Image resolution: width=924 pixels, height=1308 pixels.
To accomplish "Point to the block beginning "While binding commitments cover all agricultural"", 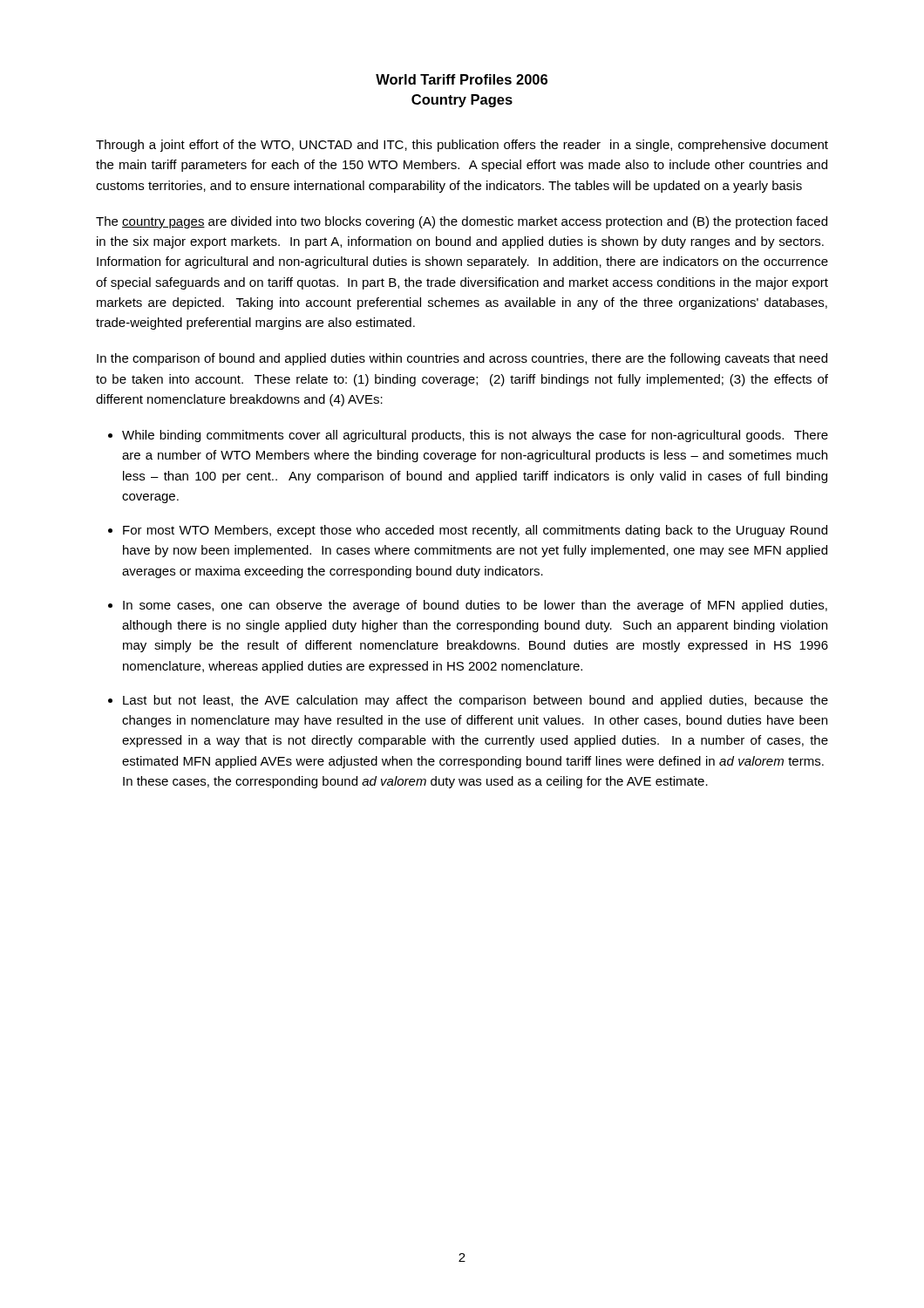I will [x=475, y=465].
